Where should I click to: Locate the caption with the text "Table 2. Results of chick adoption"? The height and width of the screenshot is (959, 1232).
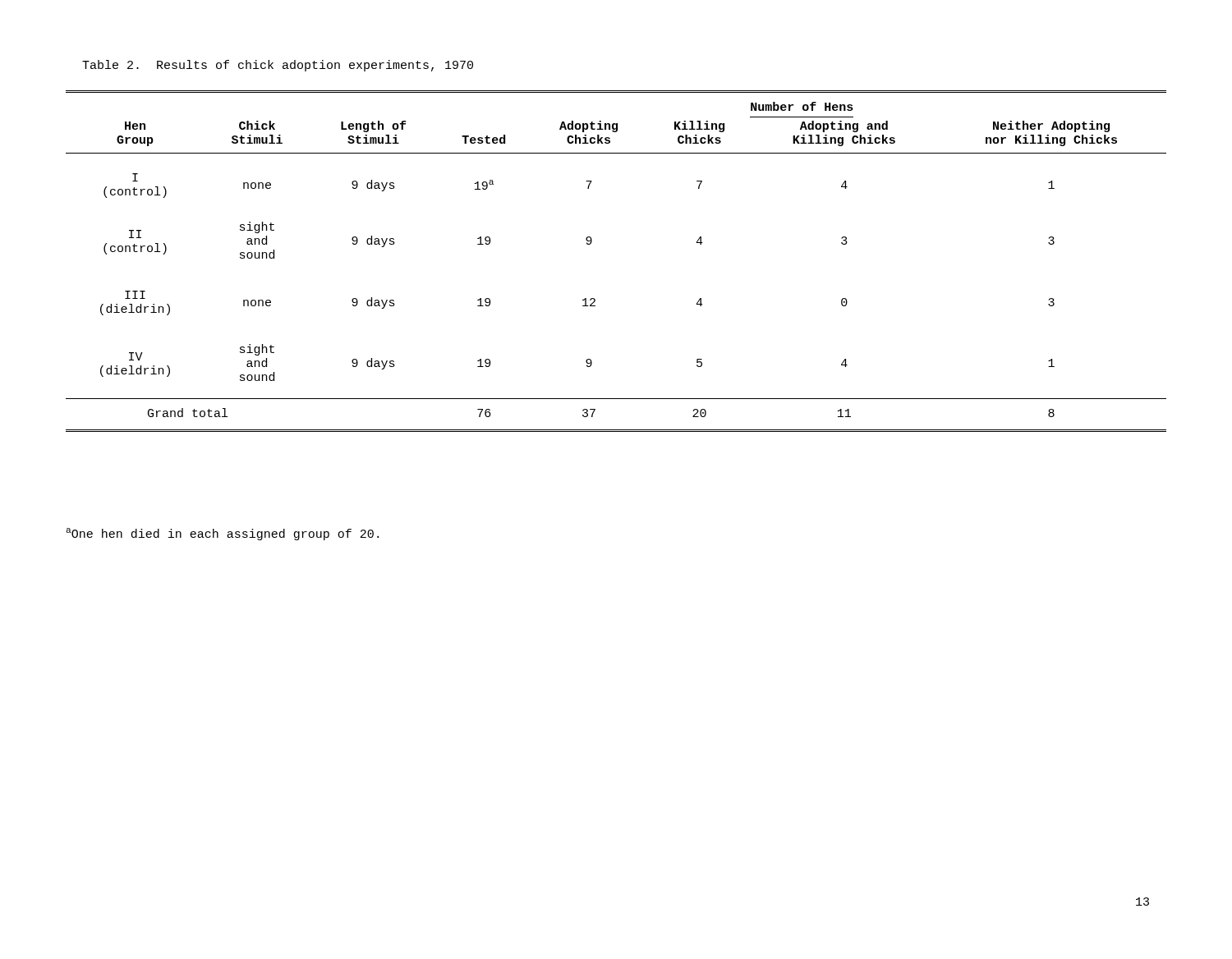point(278,66)
